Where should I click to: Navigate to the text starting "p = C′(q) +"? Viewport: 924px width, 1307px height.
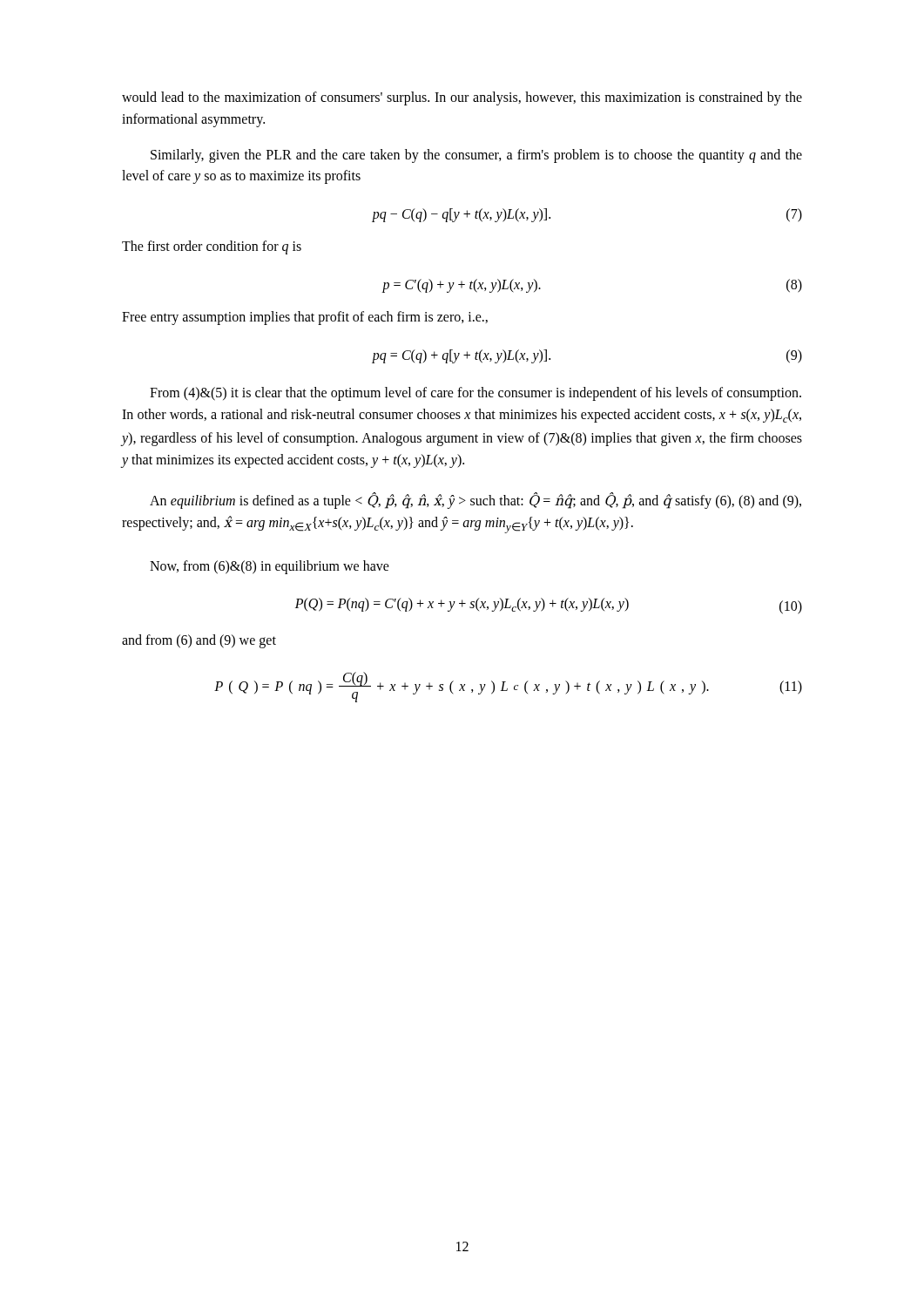(461, 285)
